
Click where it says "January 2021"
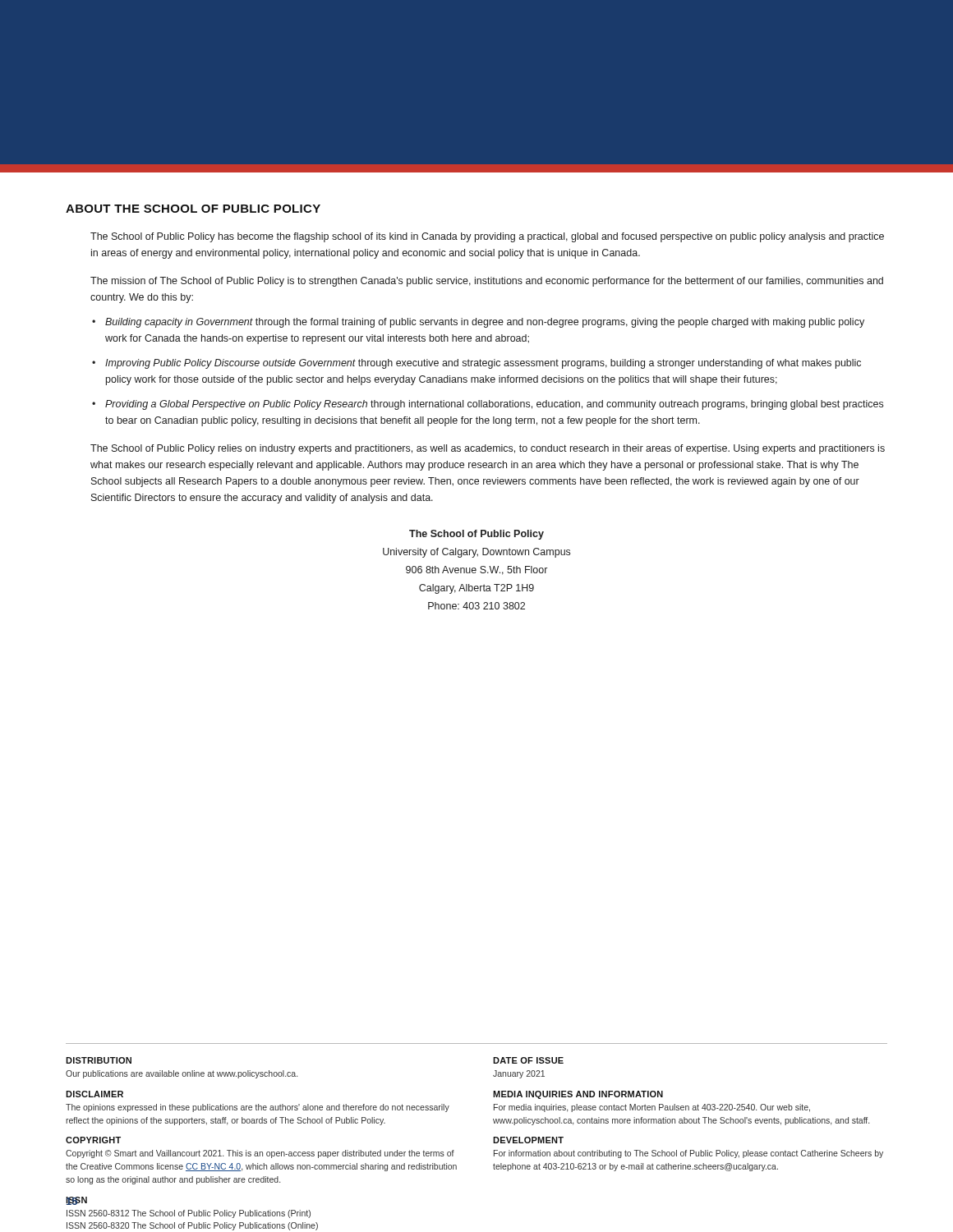(x=519, y=1073)
